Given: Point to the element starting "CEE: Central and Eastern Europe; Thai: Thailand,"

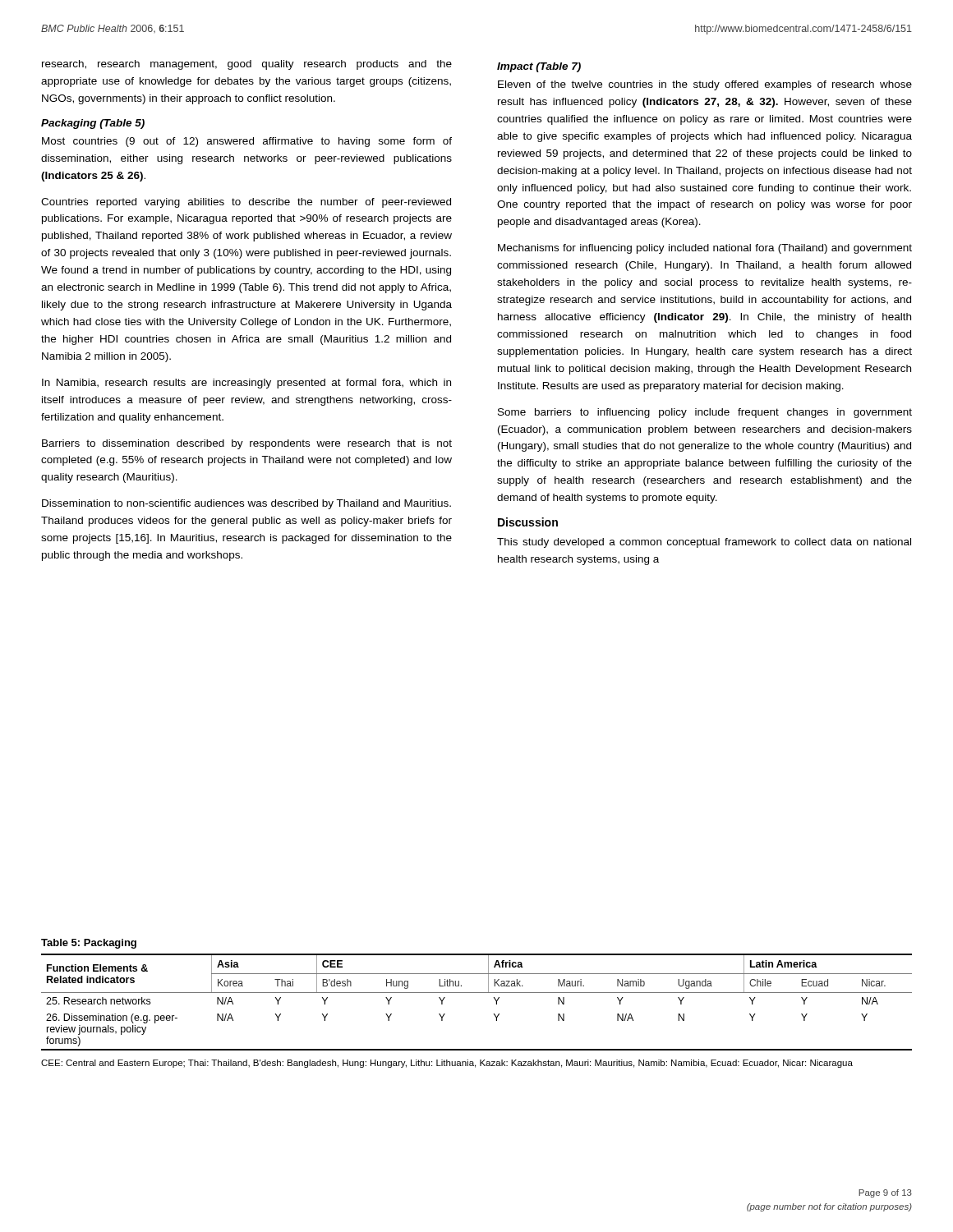Looking at the screenshot, I should click(x=447, y=1063).
